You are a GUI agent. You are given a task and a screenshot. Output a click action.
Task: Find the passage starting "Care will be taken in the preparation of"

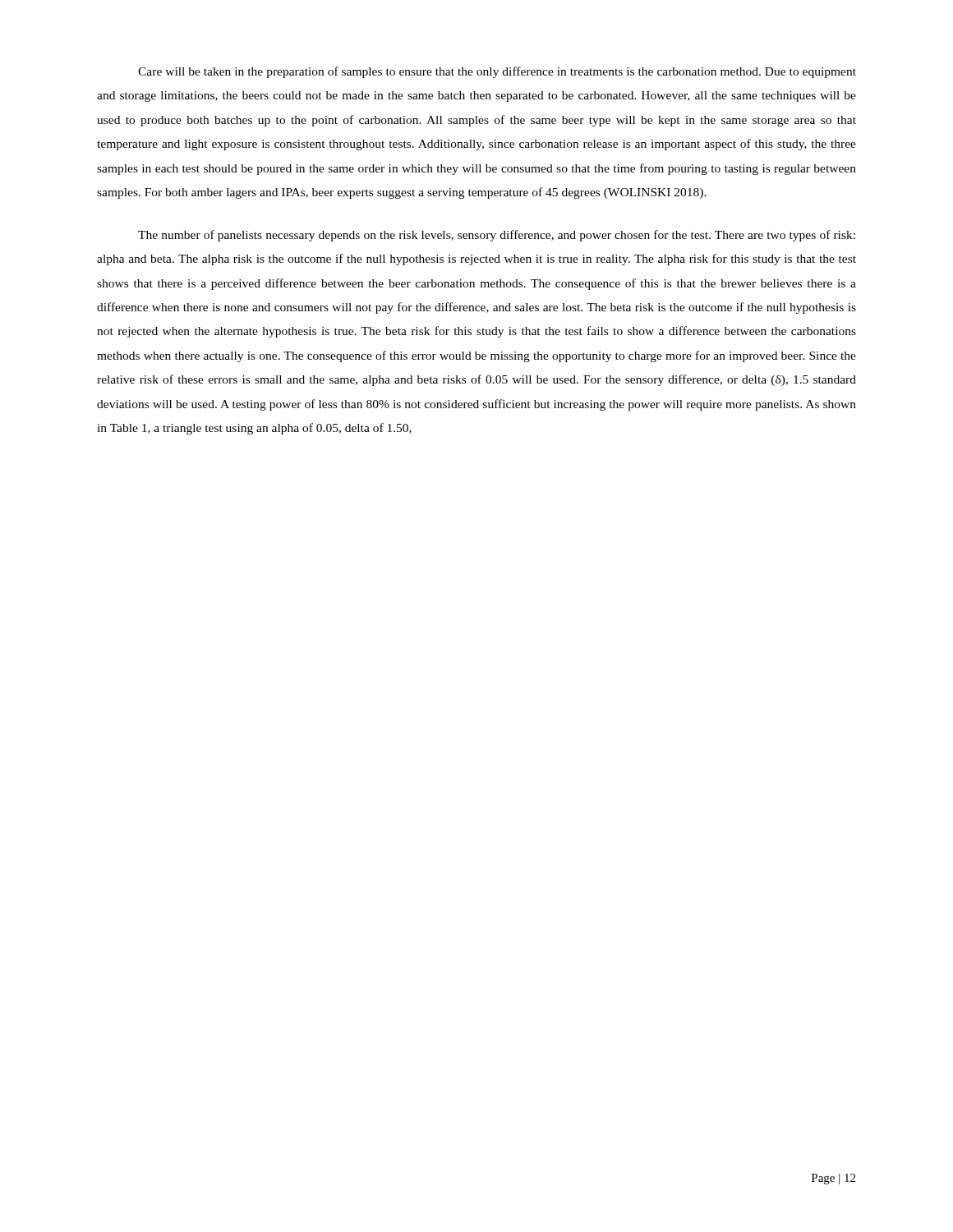[476, 132]
